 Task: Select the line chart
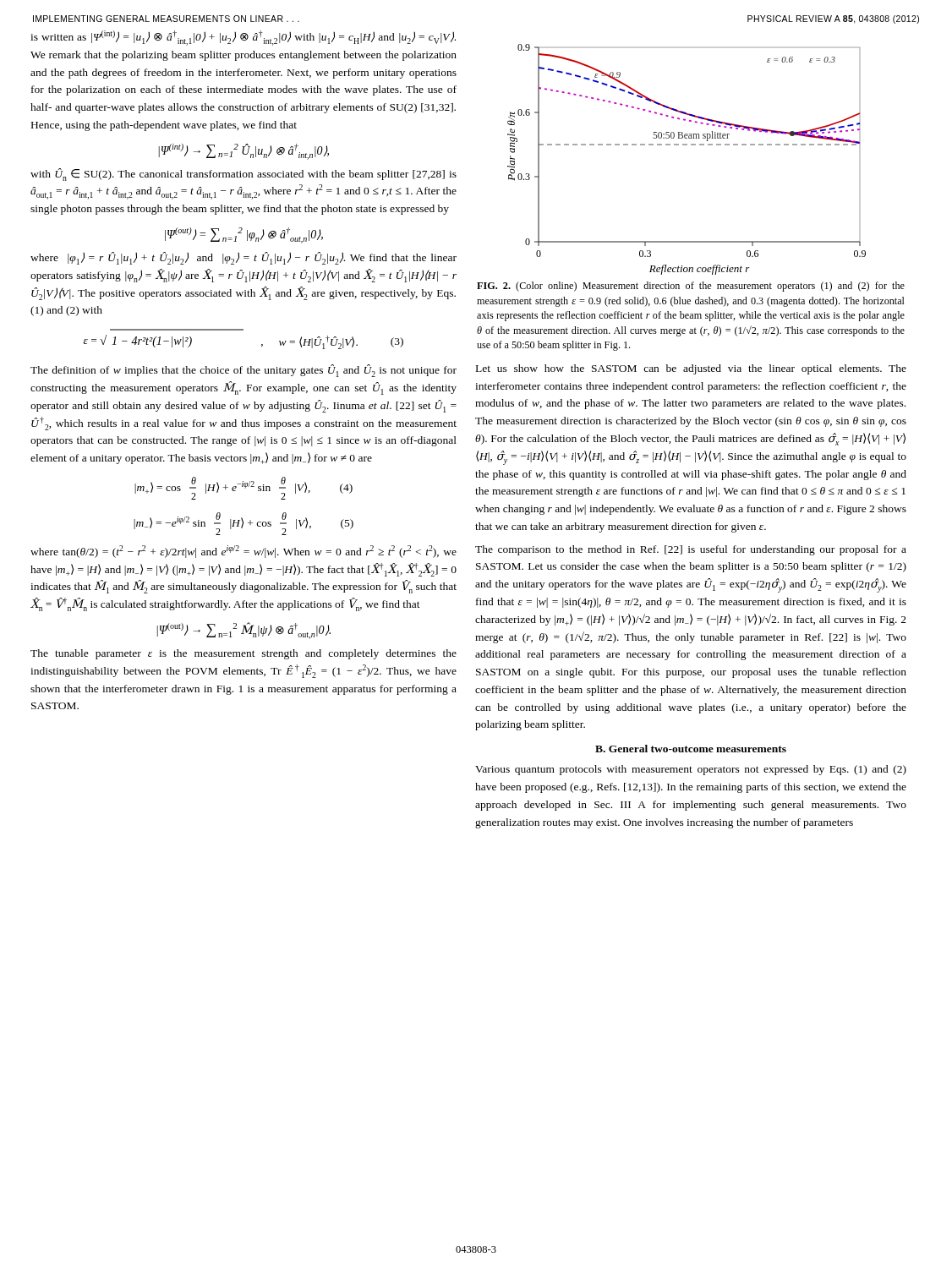pyautogui.click(x=691, y=153)
